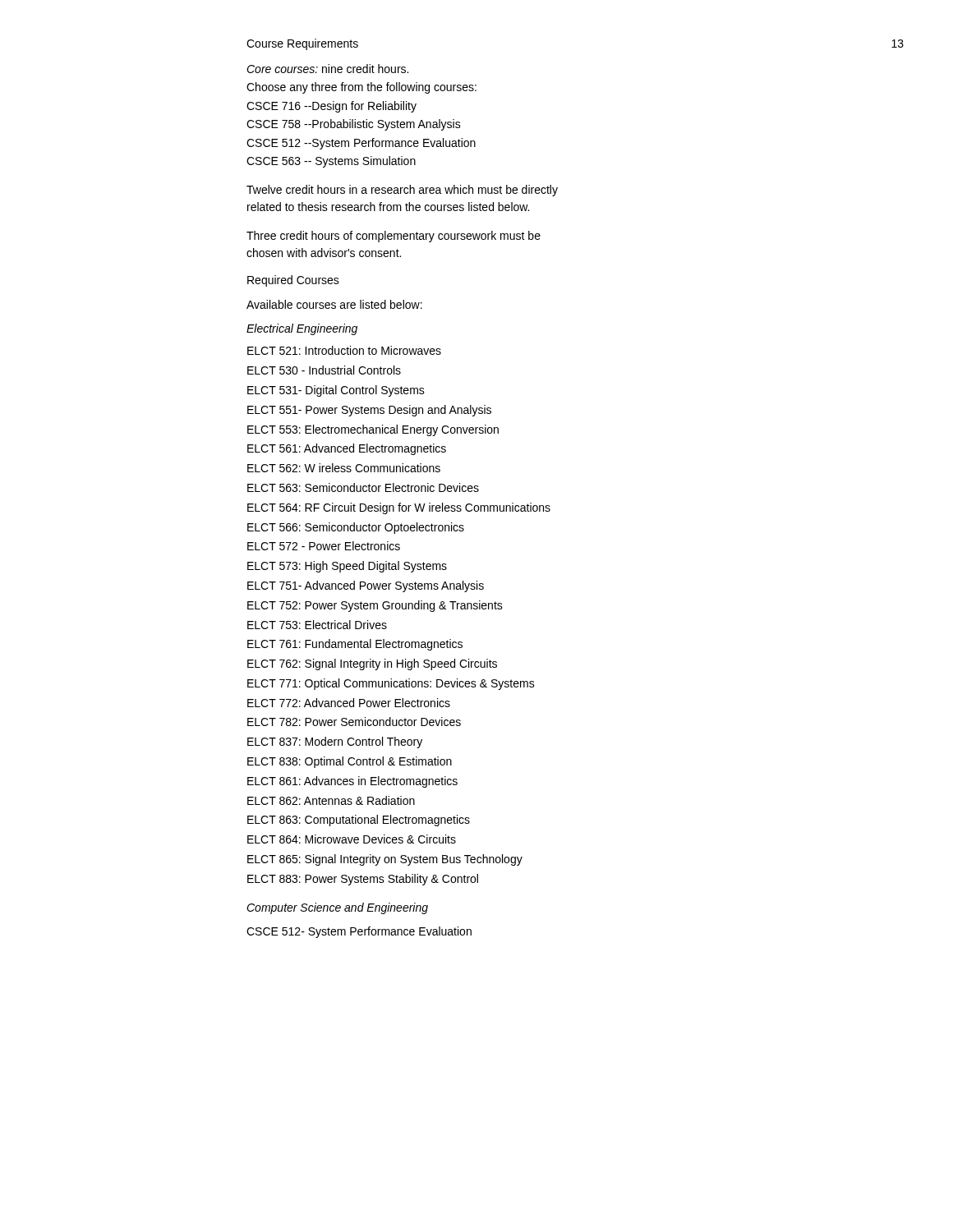Find the text block starting "ELCT 753: Electrical"
The width and height of the screenshot is (953, 1232).
317,625
